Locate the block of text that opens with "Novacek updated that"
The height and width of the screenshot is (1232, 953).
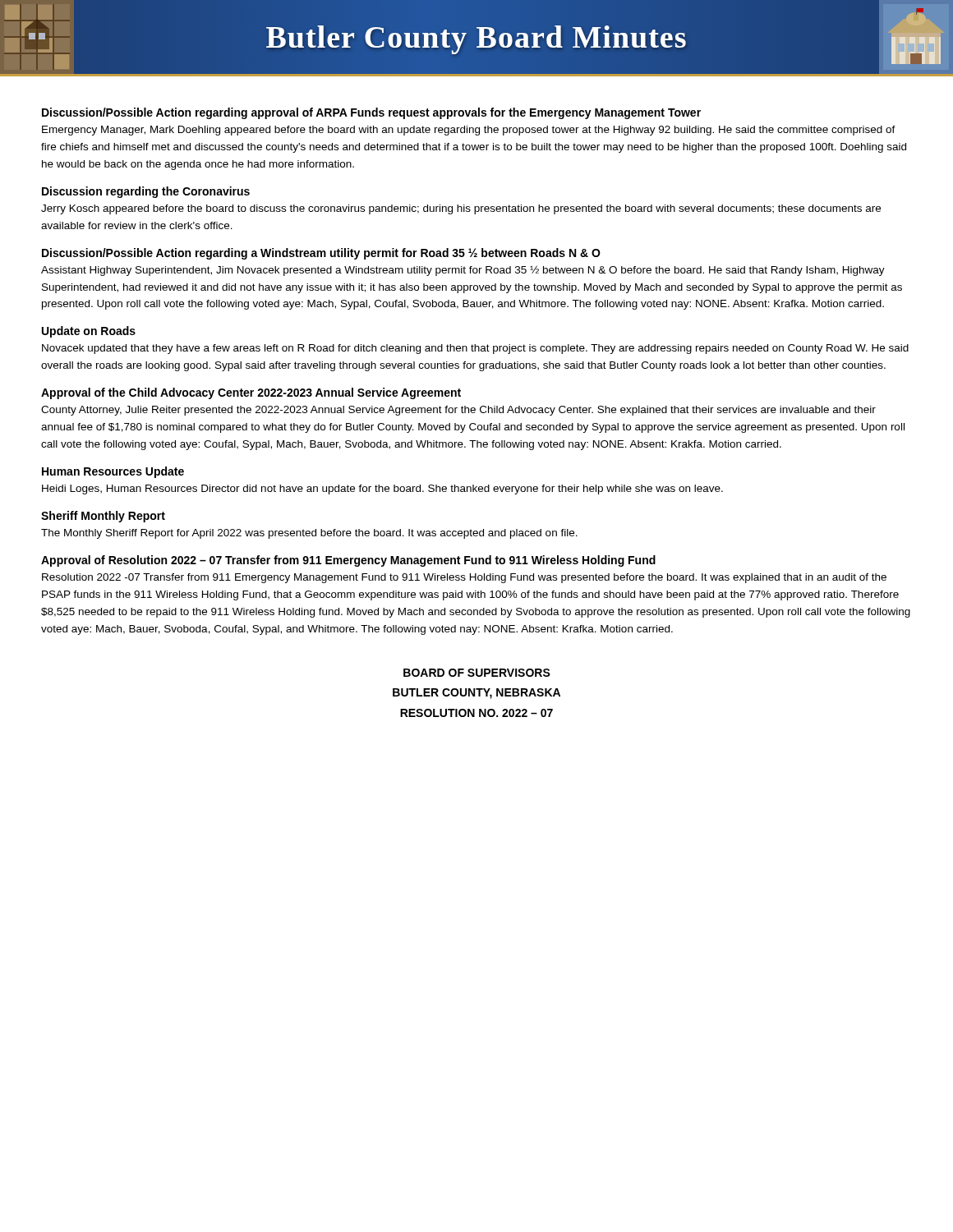475,357
